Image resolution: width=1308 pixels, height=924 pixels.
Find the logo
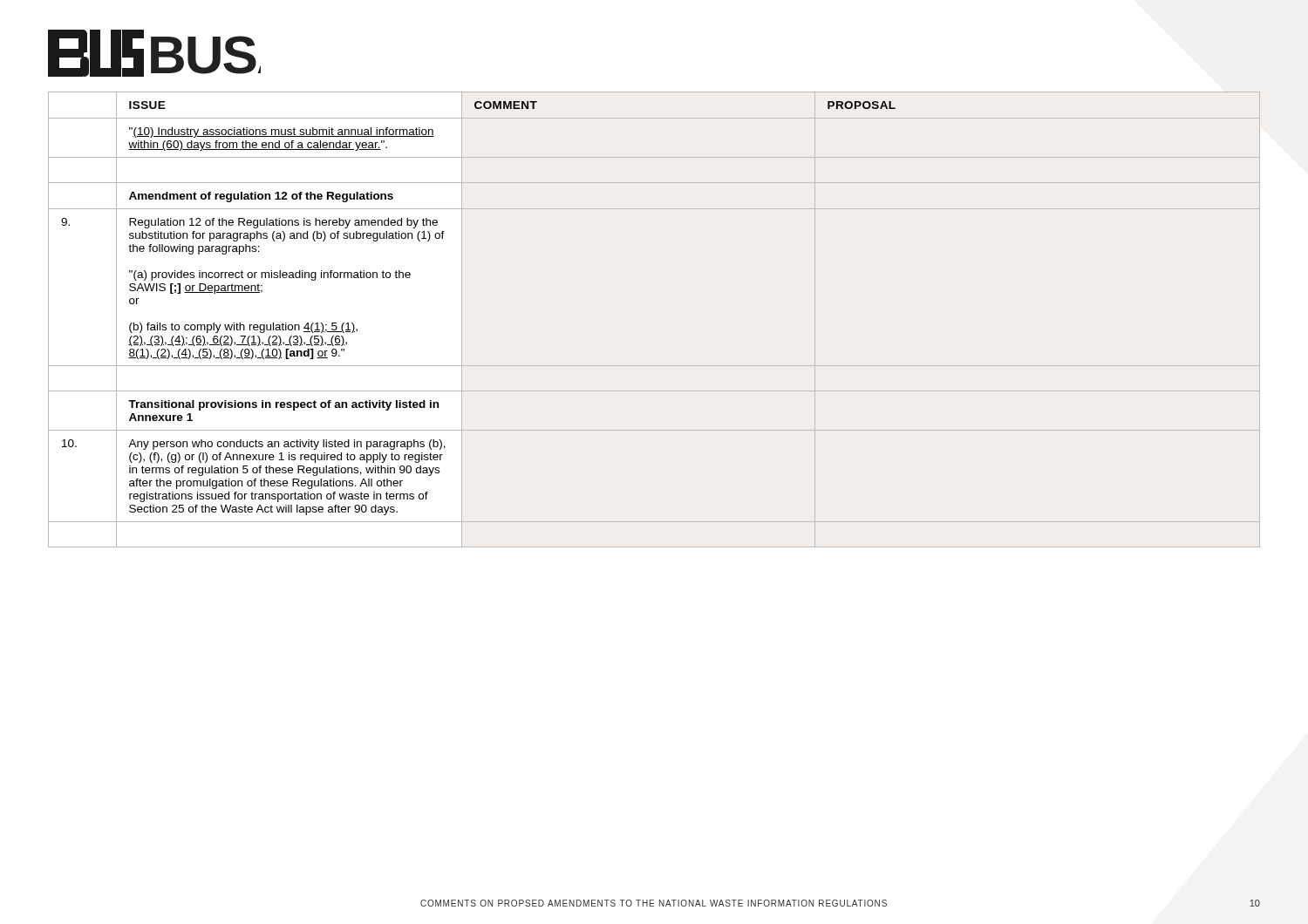[154, 54]
